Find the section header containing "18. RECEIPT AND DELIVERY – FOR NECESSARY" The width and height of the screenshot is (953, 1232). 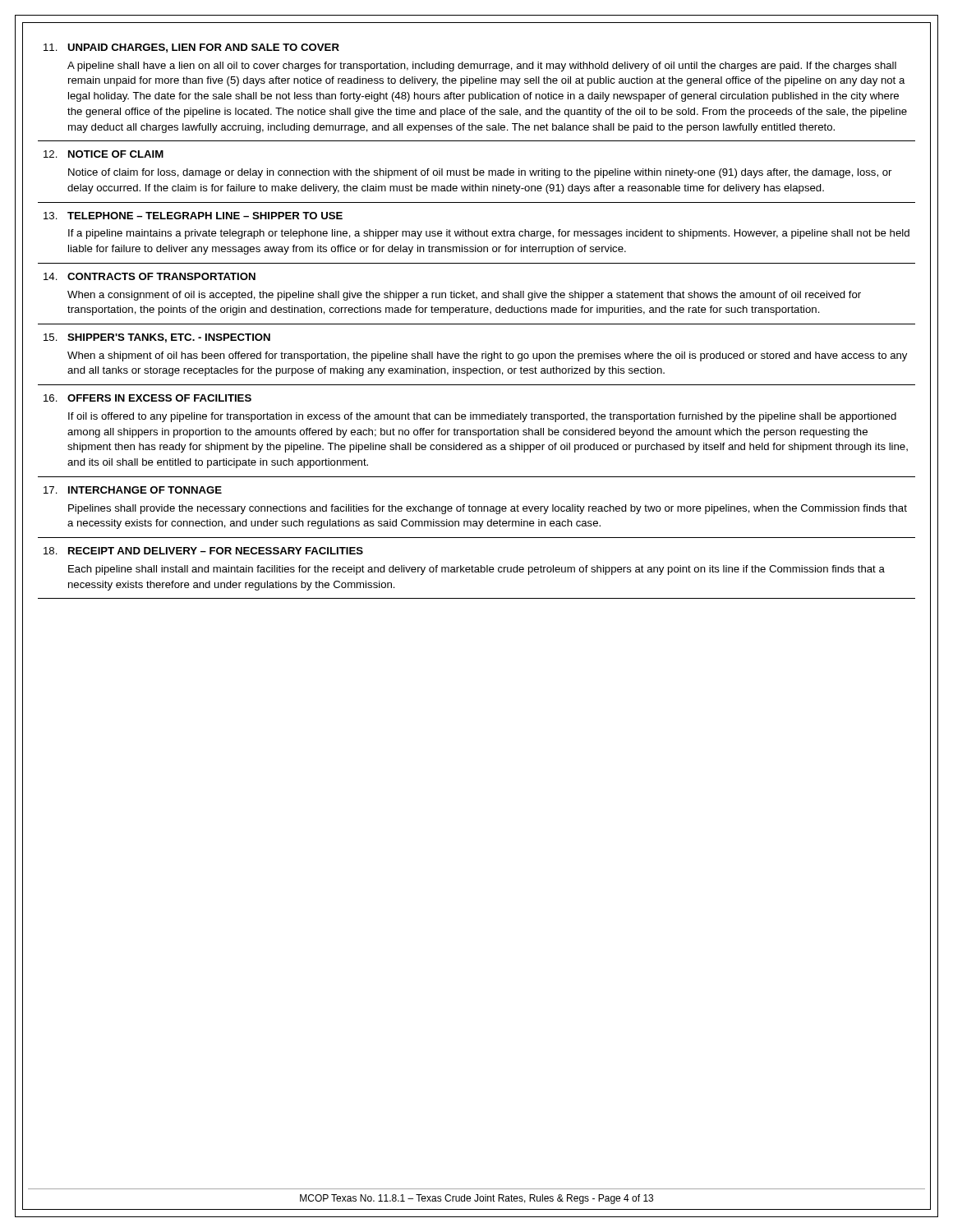(x=203, y=551)
